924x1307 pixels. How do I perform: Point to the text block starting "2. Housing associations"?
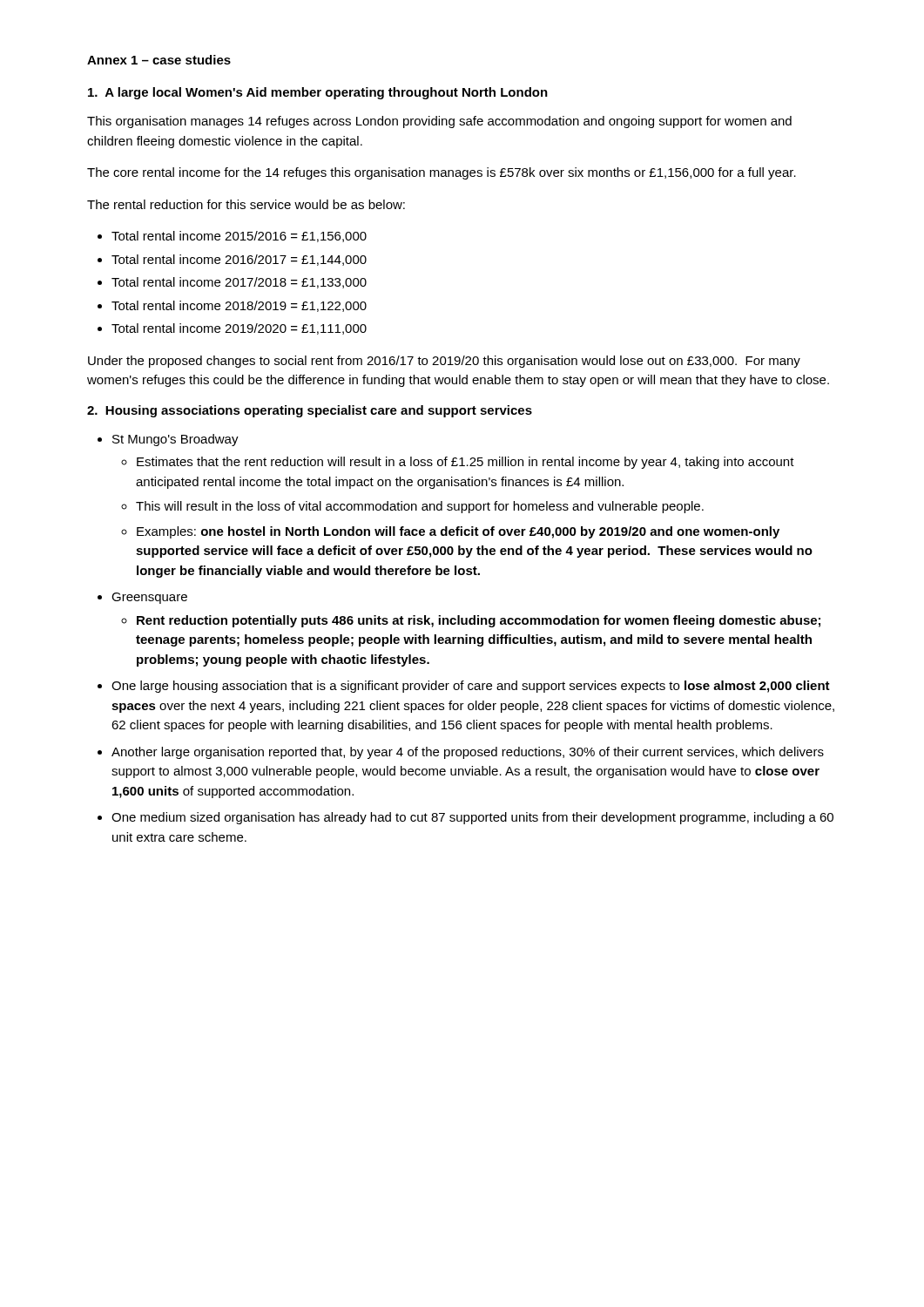pos(310,410)
